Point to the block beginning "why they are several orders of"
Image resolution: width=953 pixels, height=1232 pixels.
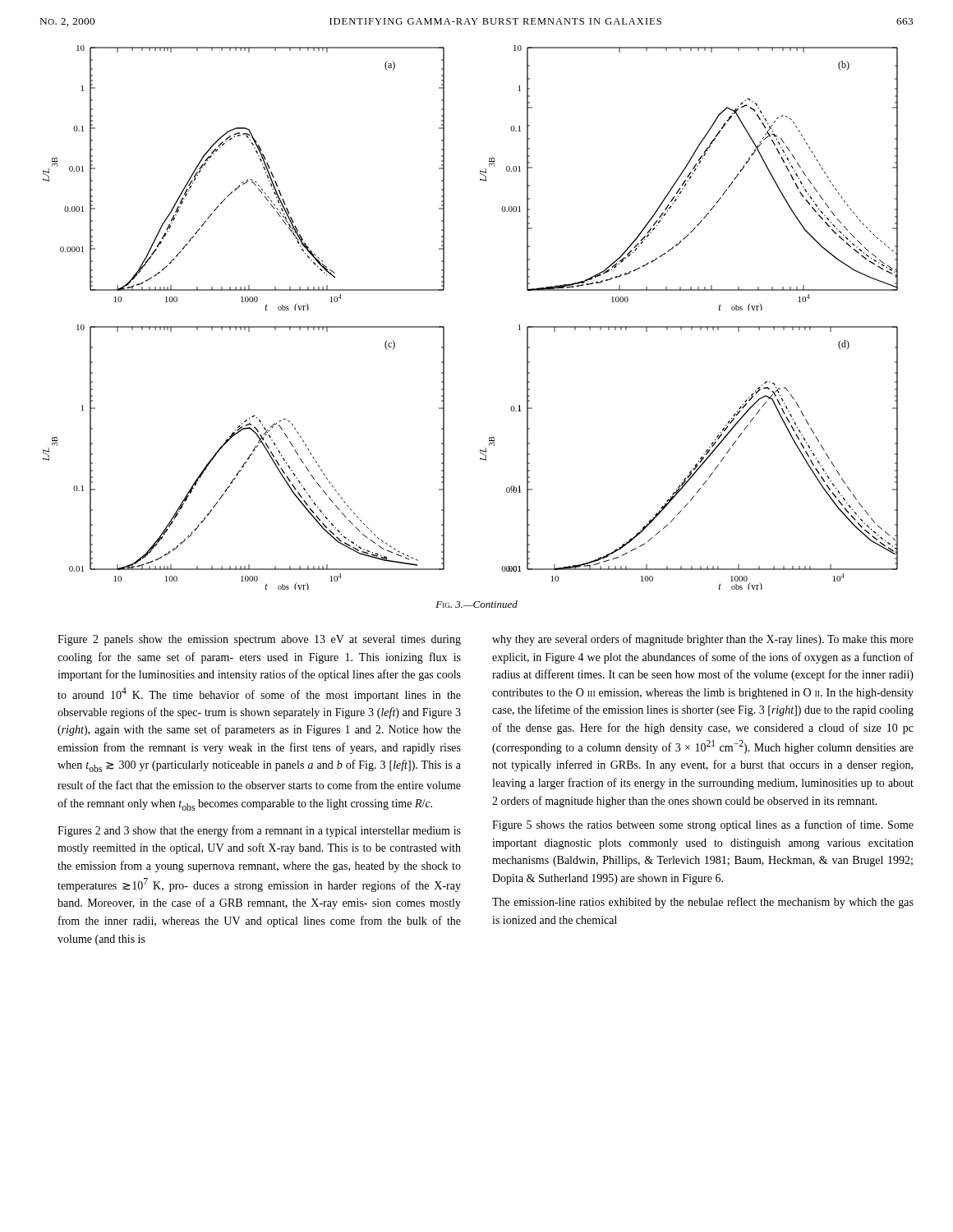pos(703,780)
